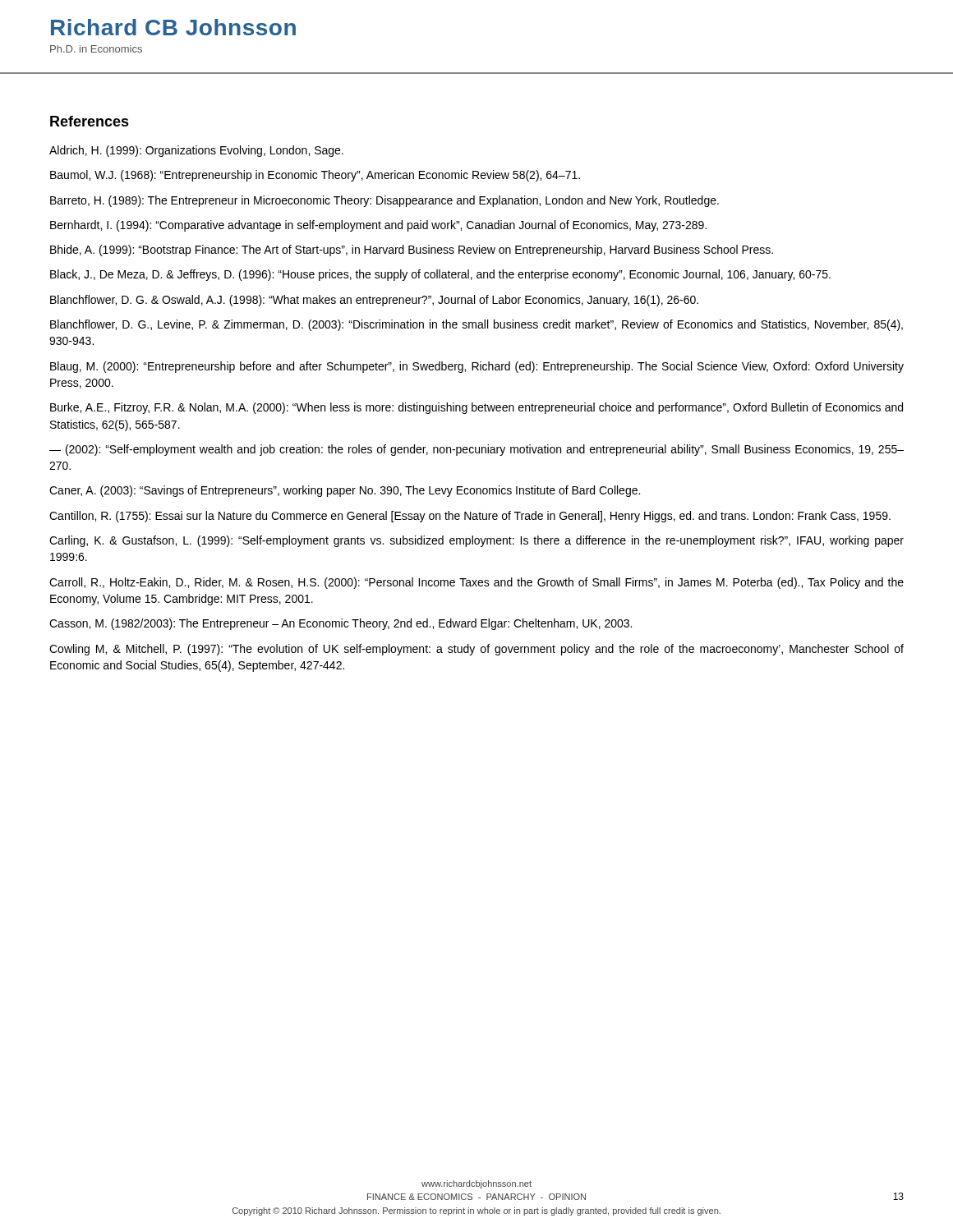Where is the passage that starts "Bernhardt, I. (1994): “Comparative advantage in self-employment and"?

(378, 225)
